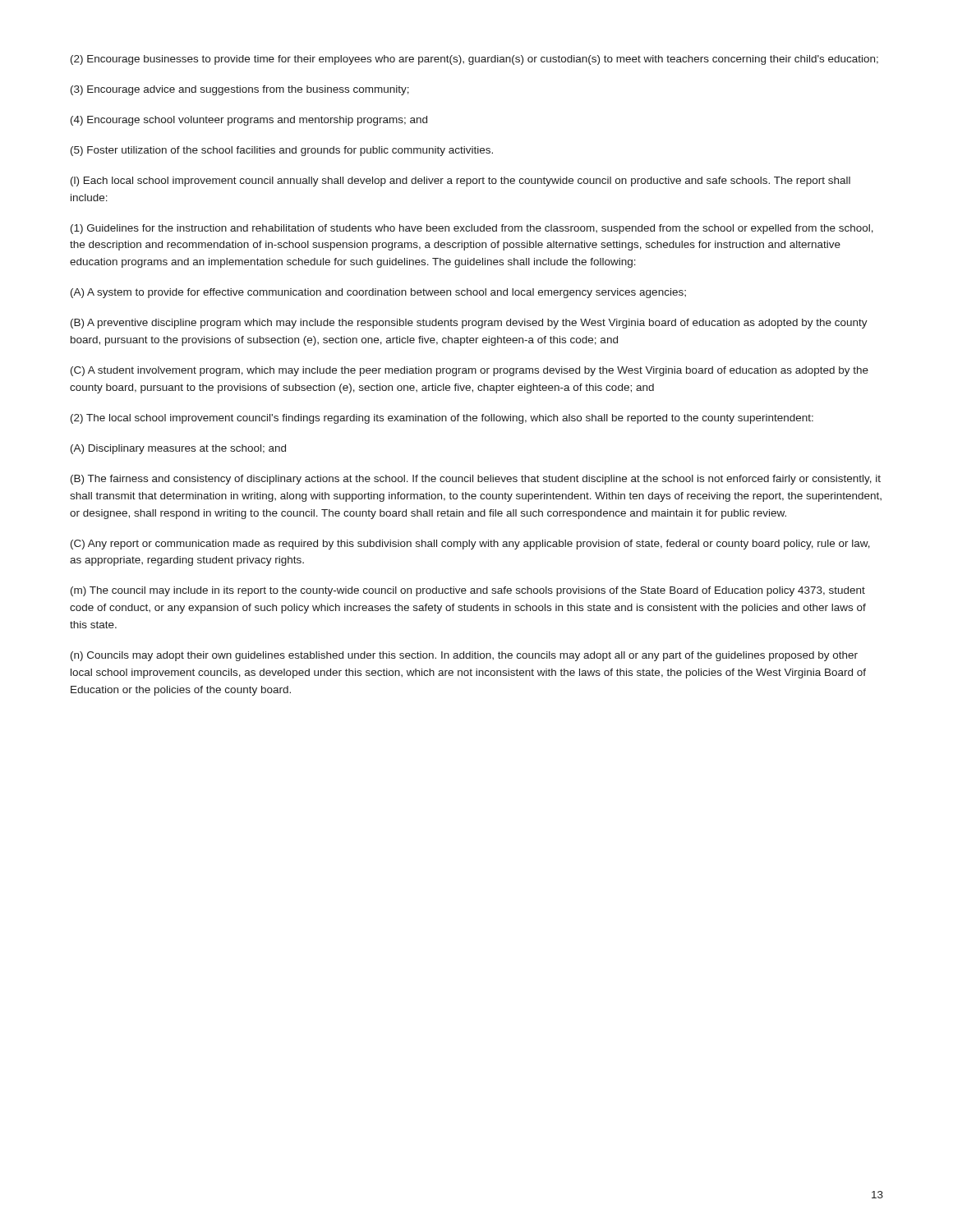Image resolution: width=953 pixels, height=1232 pixels.
Task: Find the text block starting "(1) Guidelines for the"
Action: [472, 245]
